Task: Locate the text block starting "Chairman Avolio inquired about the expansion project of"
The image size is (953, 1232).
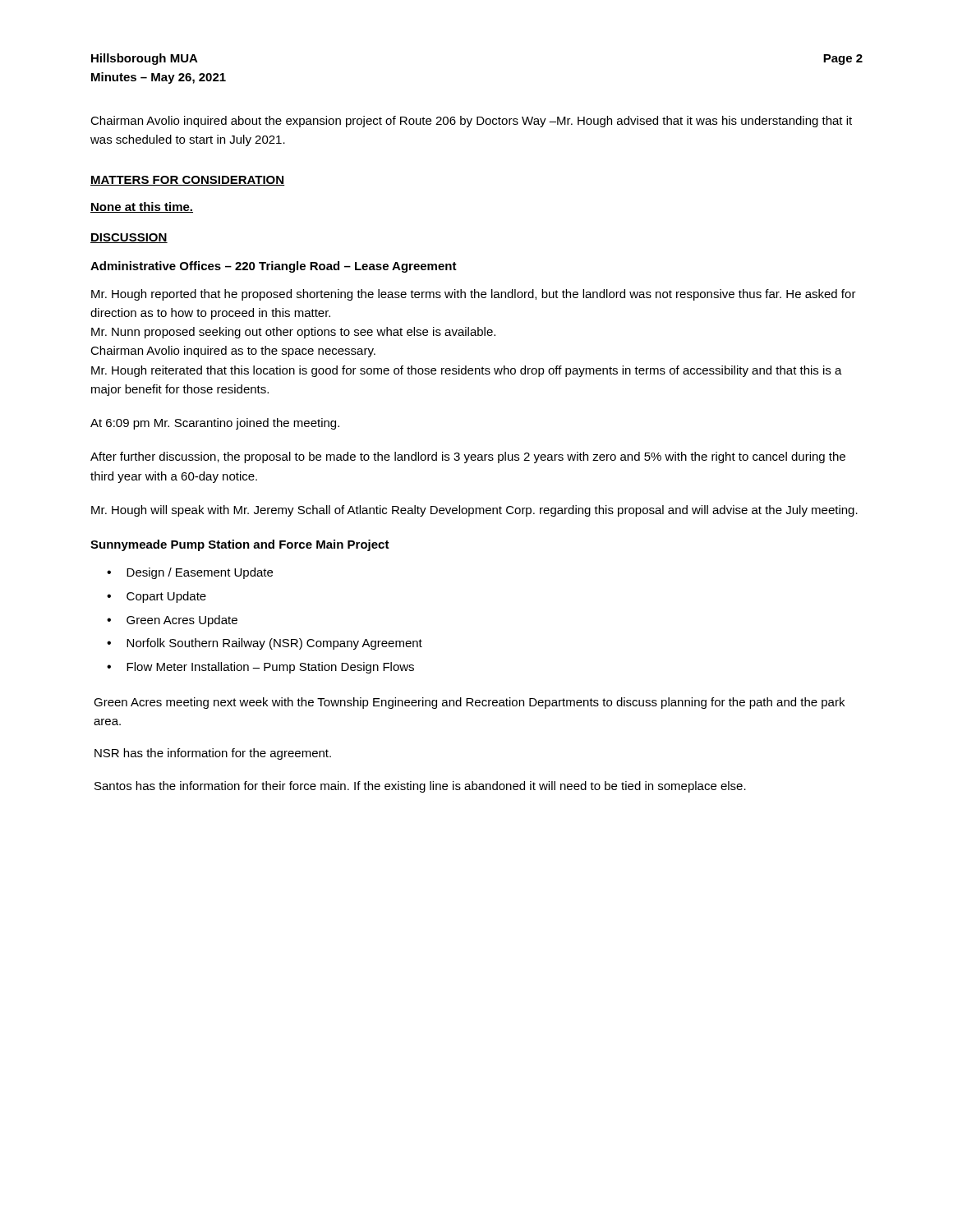Action: 471,130
